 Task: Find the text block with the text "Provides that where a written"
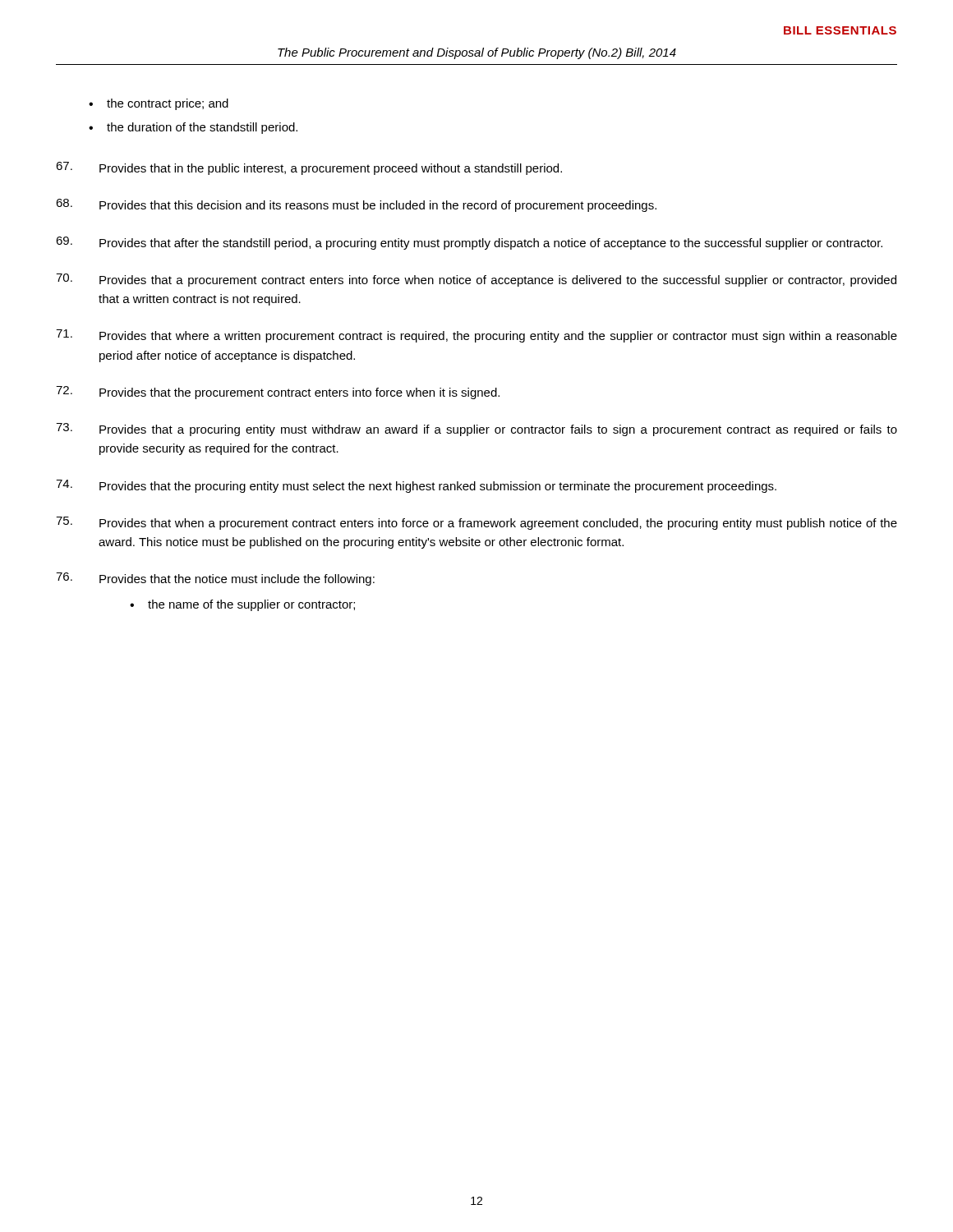[476, 345]
